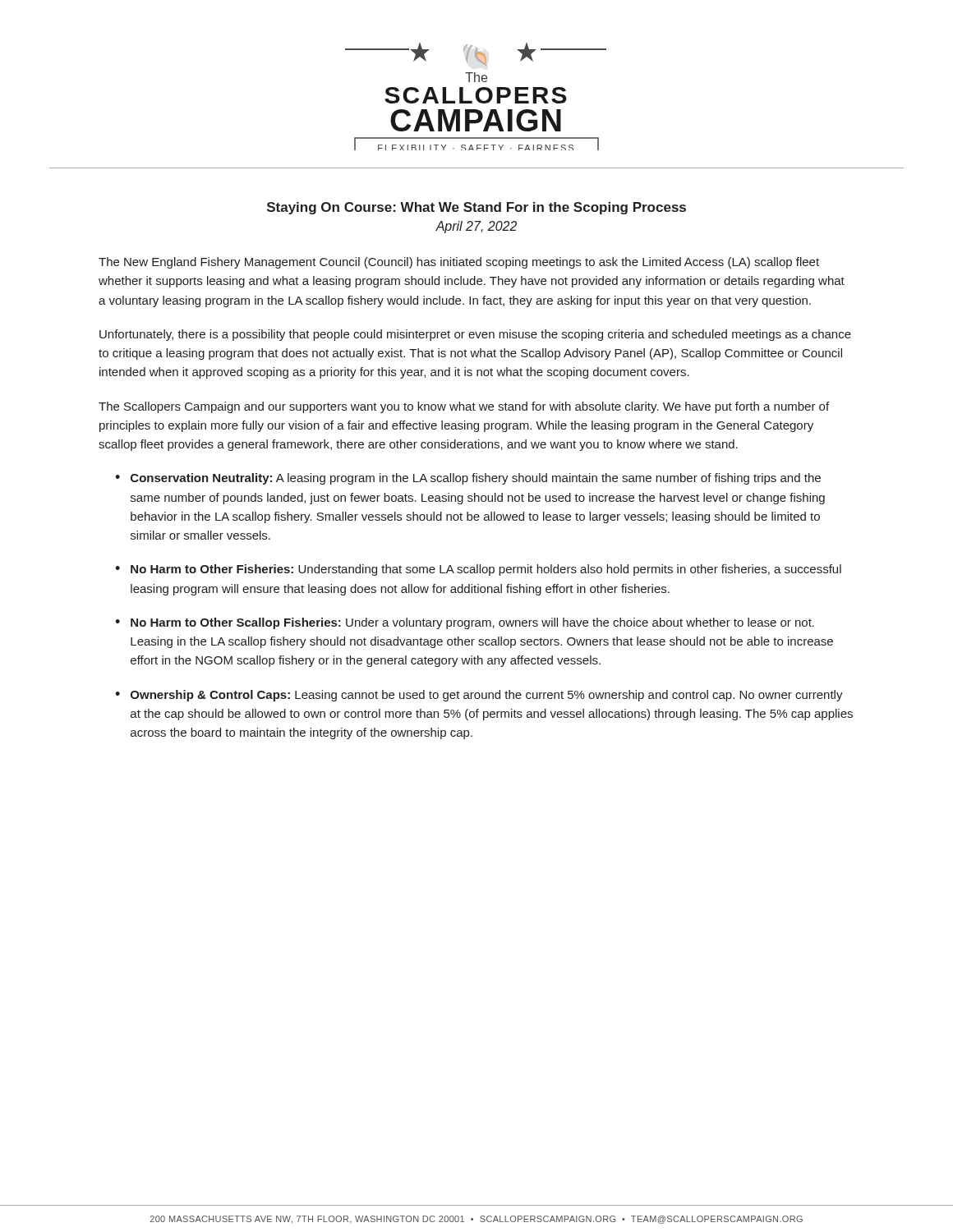Point to the block beginning "Unfortunately, there is a possibility that people could"

(475, 353)
